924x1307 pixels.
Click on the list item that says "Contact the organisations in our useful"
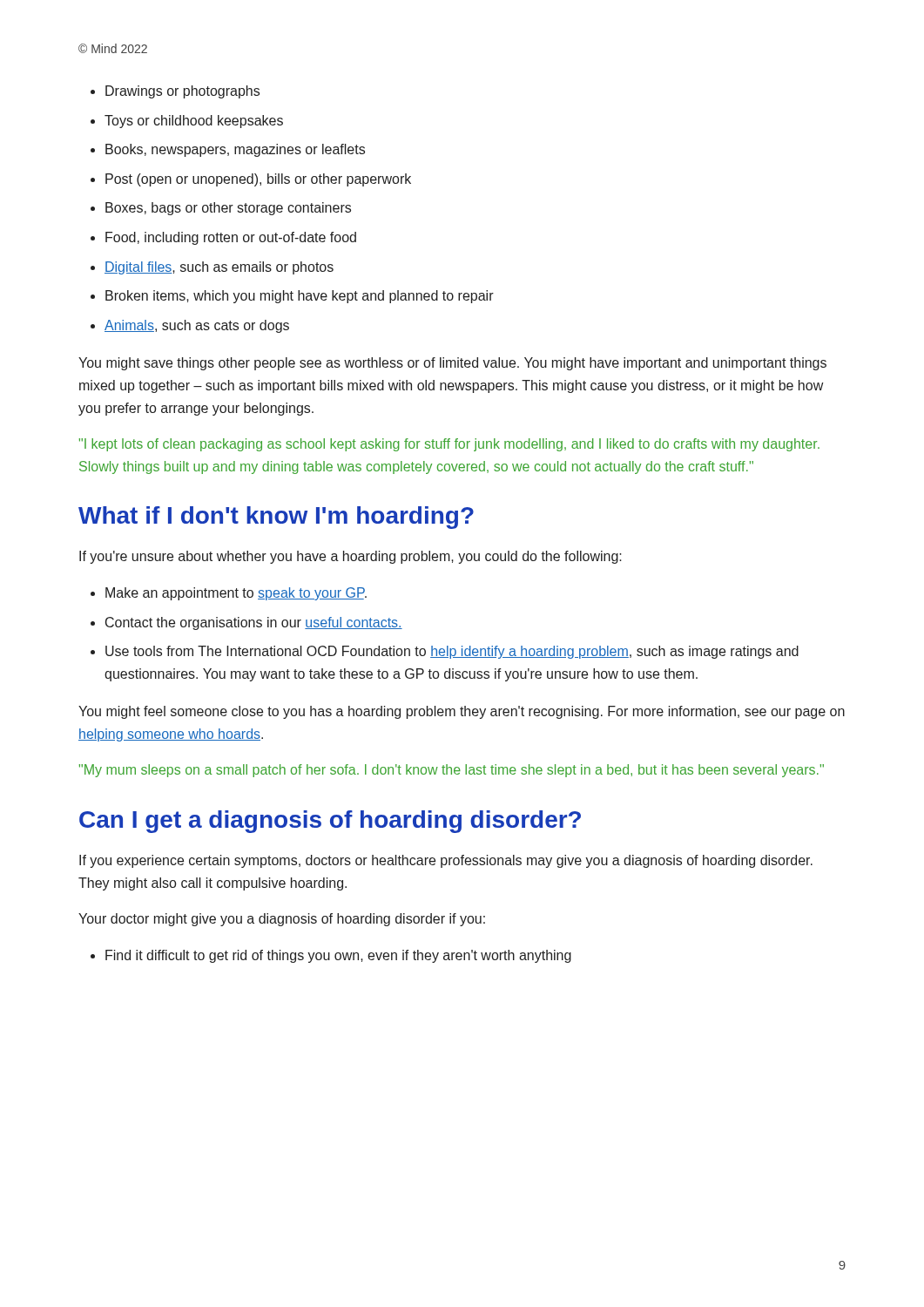click(x=253, y=622)
